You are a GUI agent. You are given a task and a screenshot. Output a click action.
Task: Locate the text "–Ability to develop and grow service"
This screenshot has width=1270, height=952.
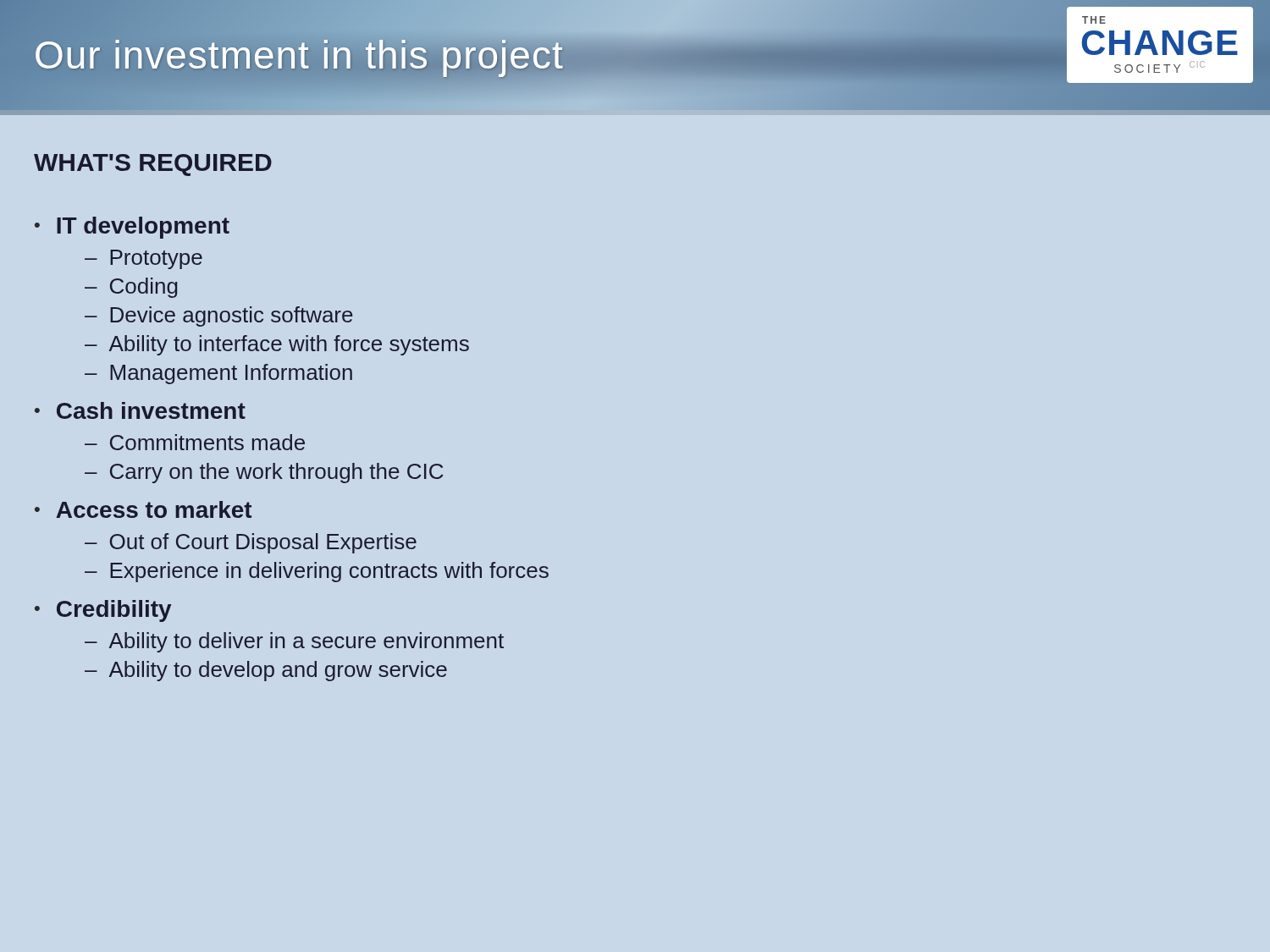(266, 671)
